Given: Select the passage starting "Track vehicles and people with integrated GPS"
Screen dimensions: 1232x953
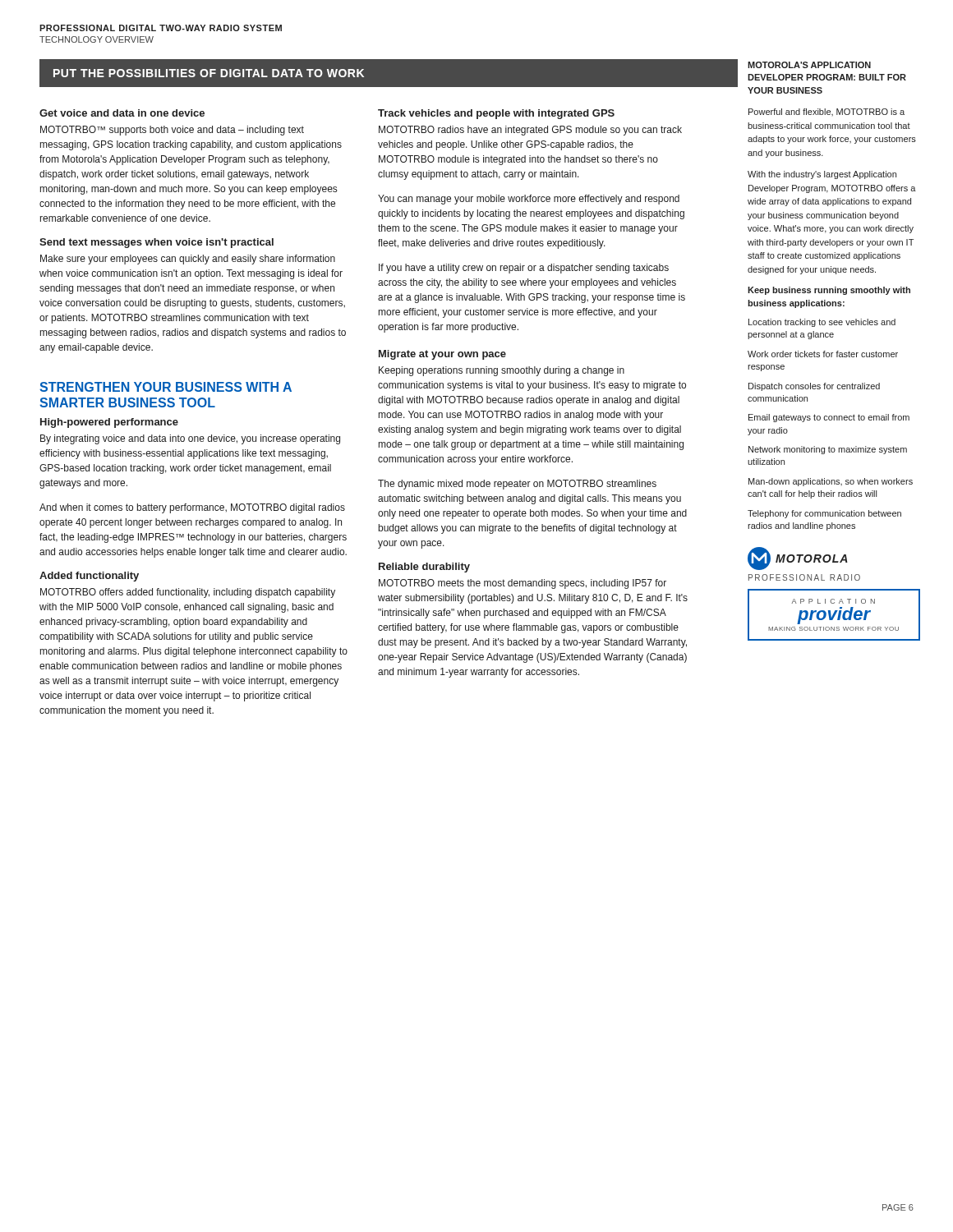Looking at the screenshot, I should click(534, 113).
